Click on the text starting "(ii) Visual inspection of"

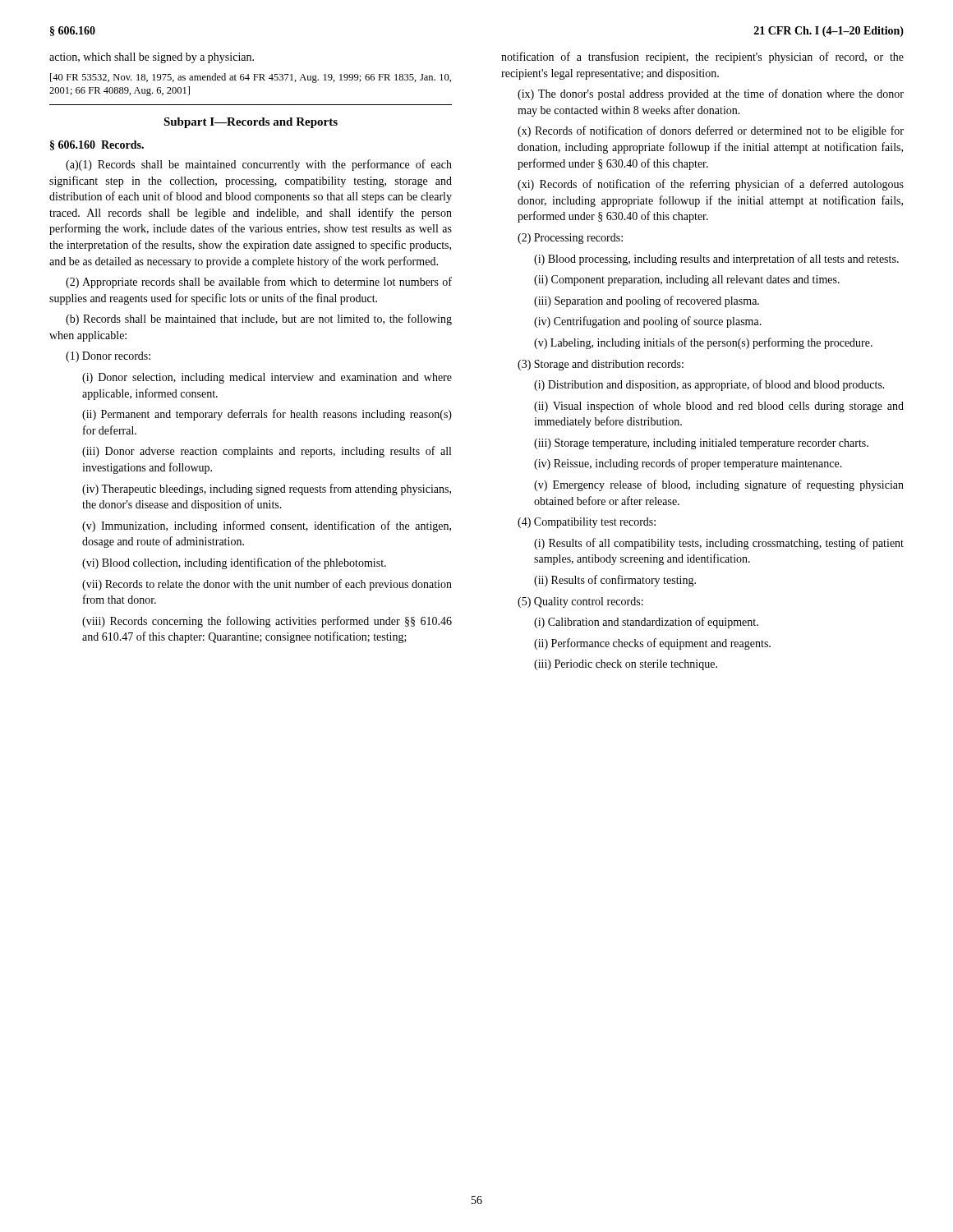(719, 414)
